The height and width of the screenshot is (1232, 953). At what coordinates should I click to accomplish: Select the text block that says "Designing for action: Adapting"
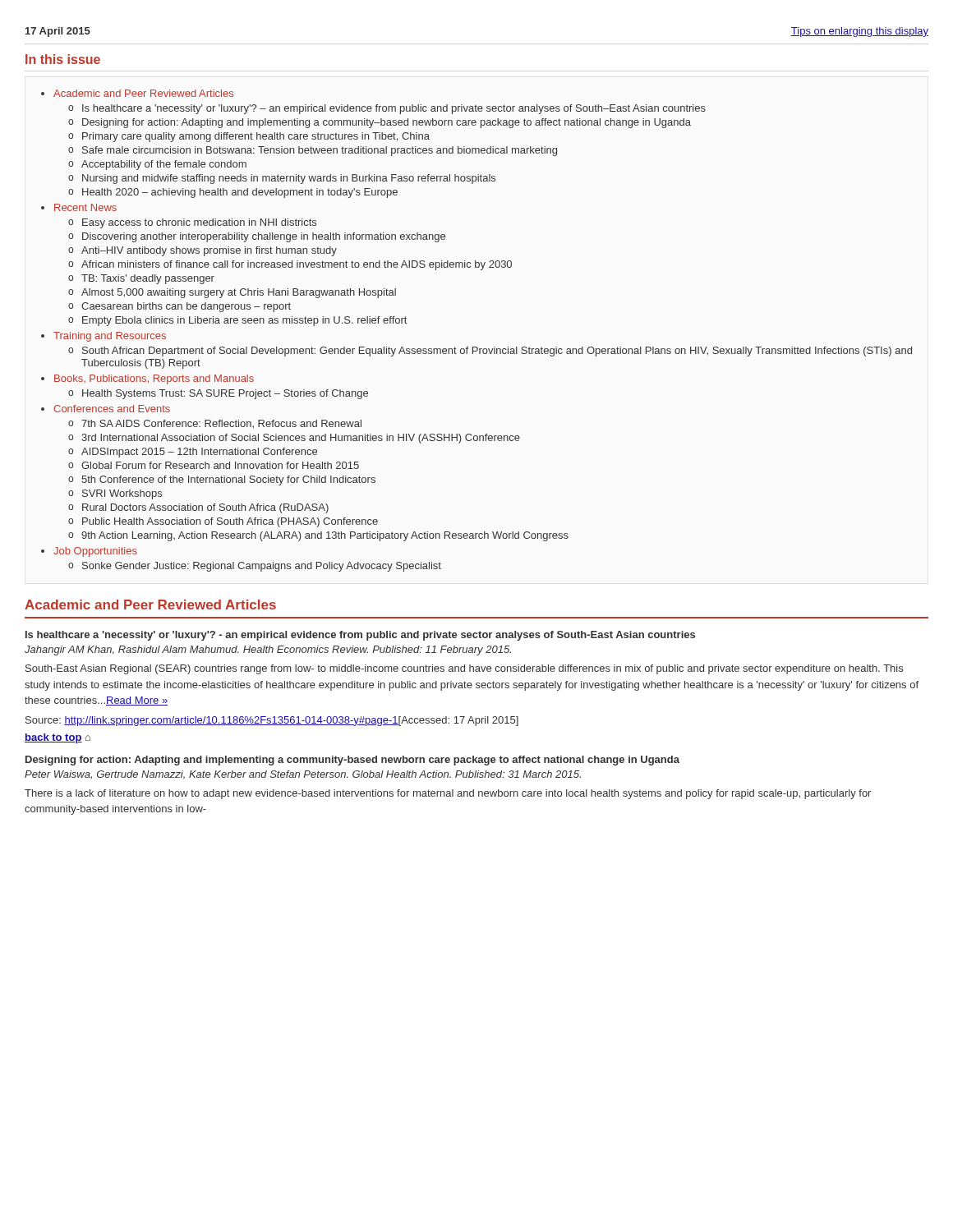click(x=476, y=785)
